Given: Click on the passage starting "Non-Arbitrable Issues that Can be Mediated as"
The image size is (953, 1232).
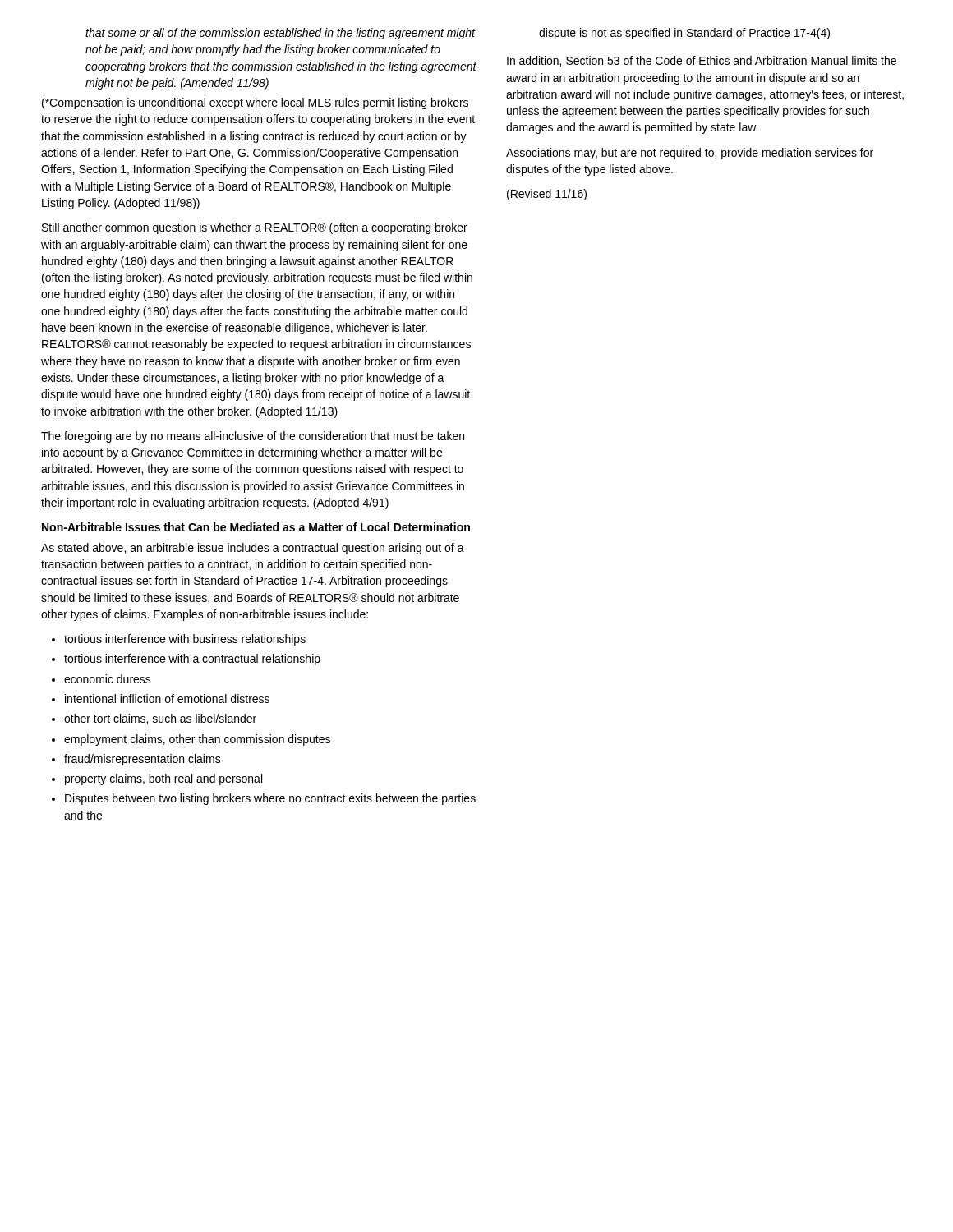Looking at the screenshot, I should pyautogui.click(x=256, y=528).
